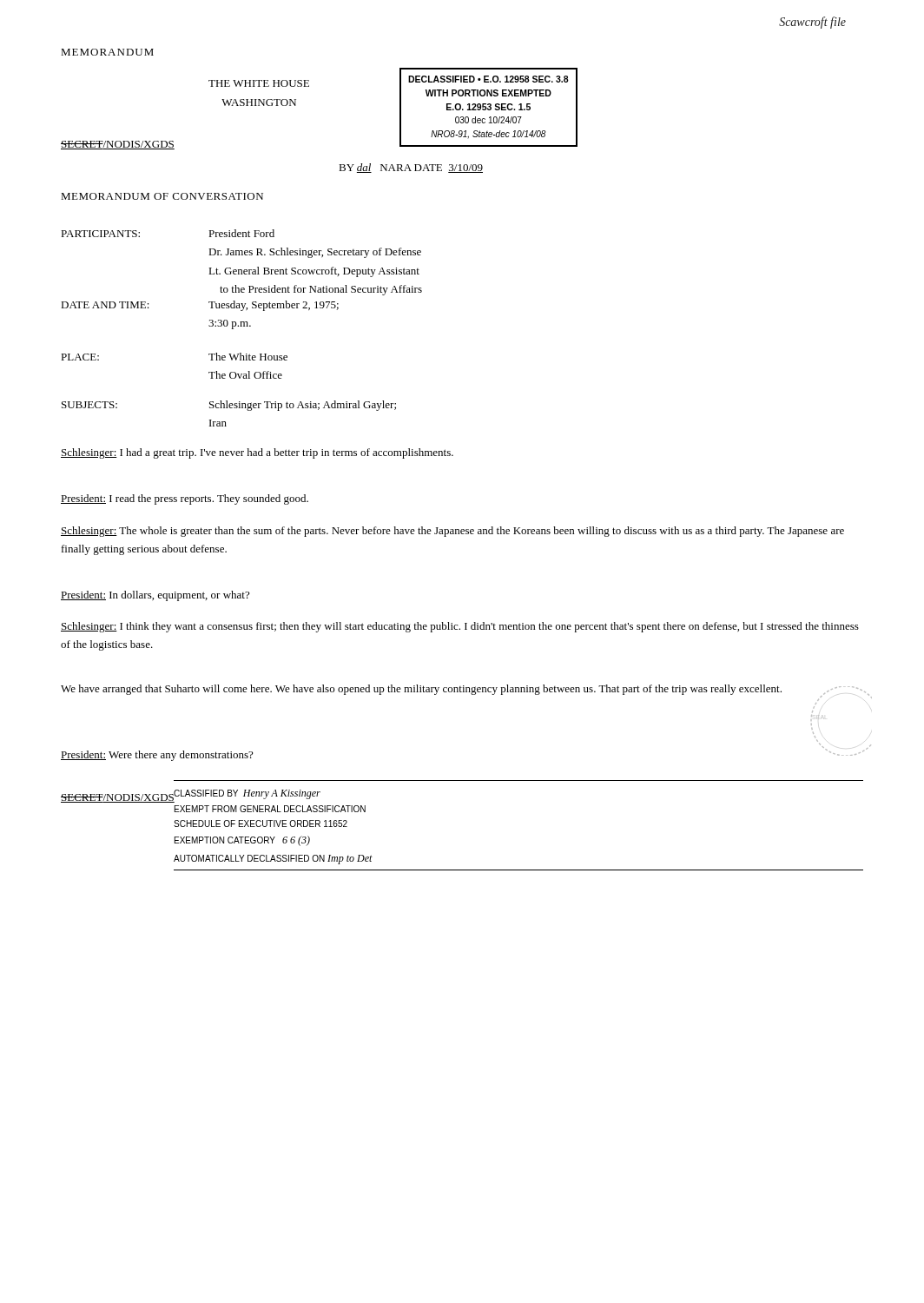Navigate to the passage starting "Schlesinger: The whole is greater"
Image resolution: width=924 pixels, height=1303 pixels.
click(453, 540)
